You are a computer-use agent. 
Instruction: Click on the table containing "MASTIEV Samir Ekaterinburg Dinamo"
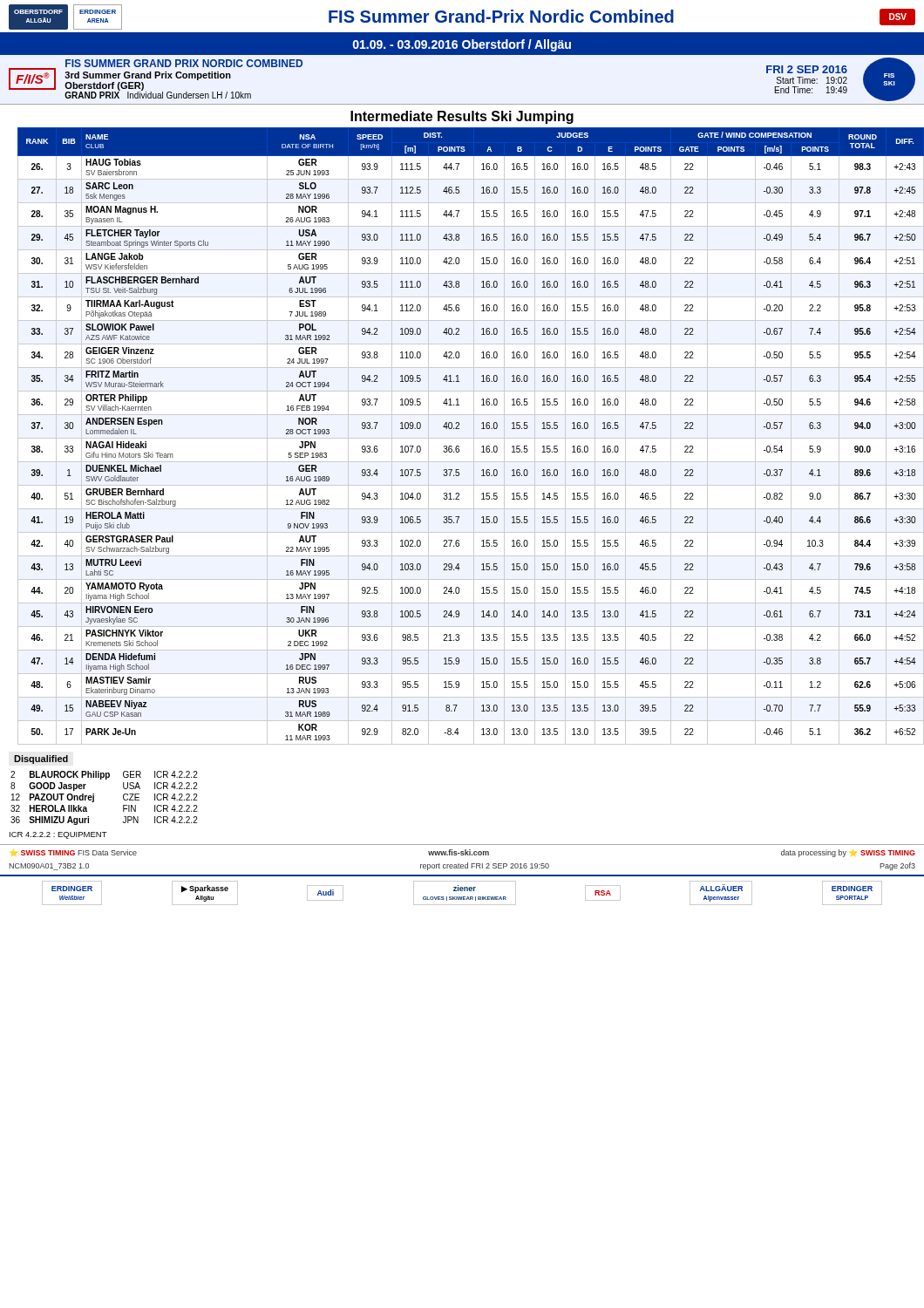(x=462, y=436)
